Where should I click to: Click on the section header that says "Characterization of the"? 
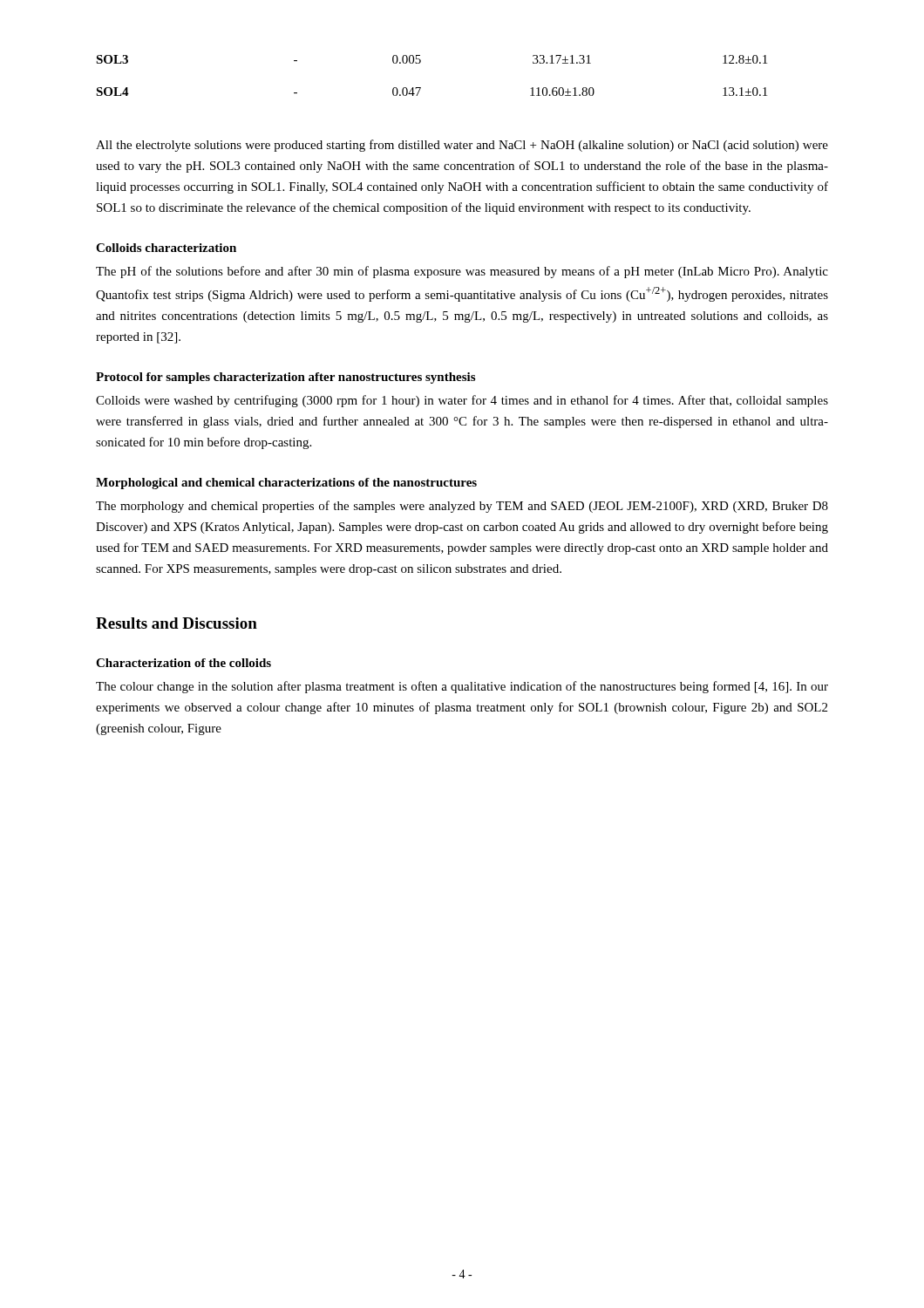pyautogui.click(x=184, y=663)
